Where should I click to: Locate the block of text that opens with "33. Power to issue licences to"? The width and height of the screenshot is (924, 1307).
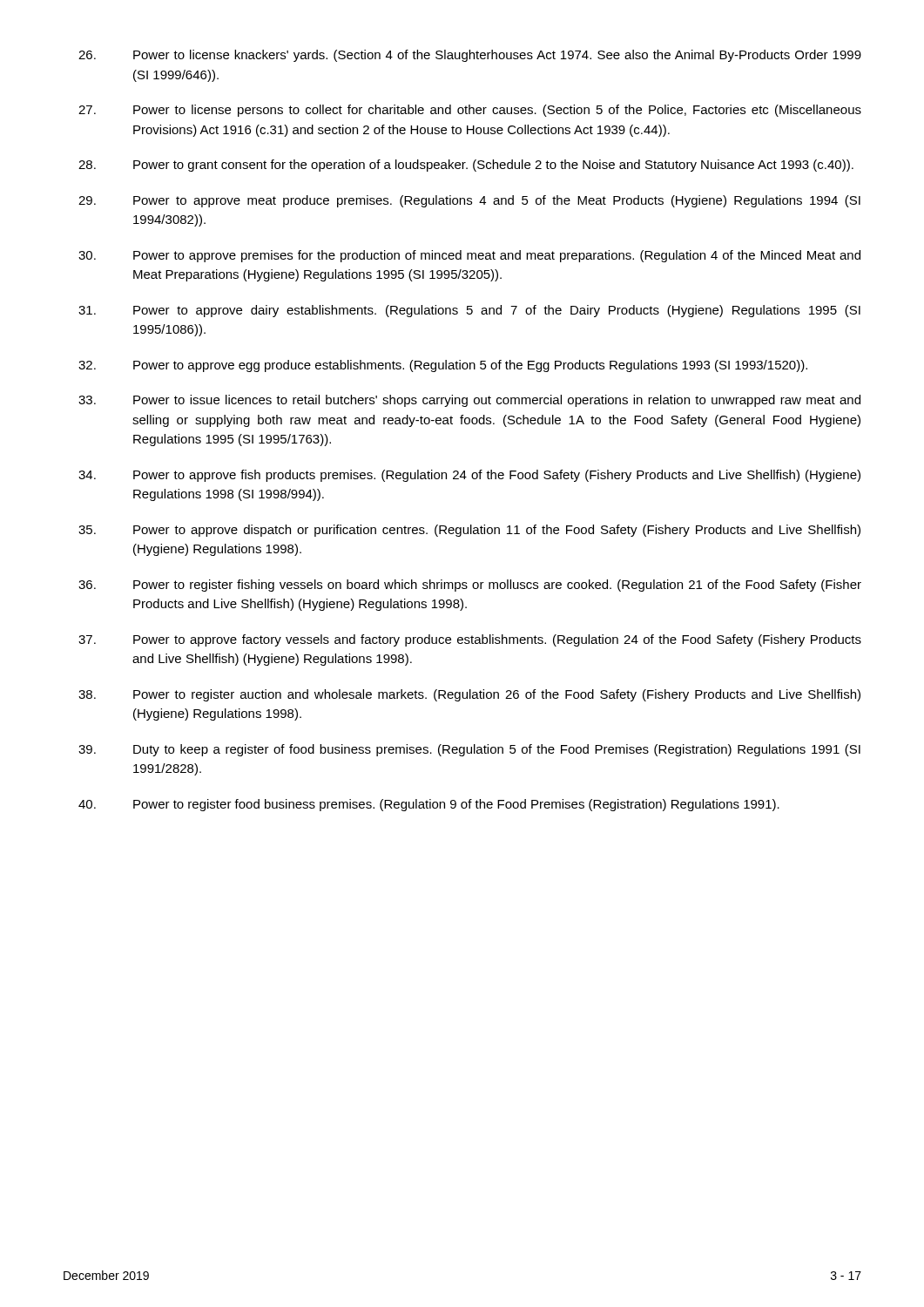(470, 420)
